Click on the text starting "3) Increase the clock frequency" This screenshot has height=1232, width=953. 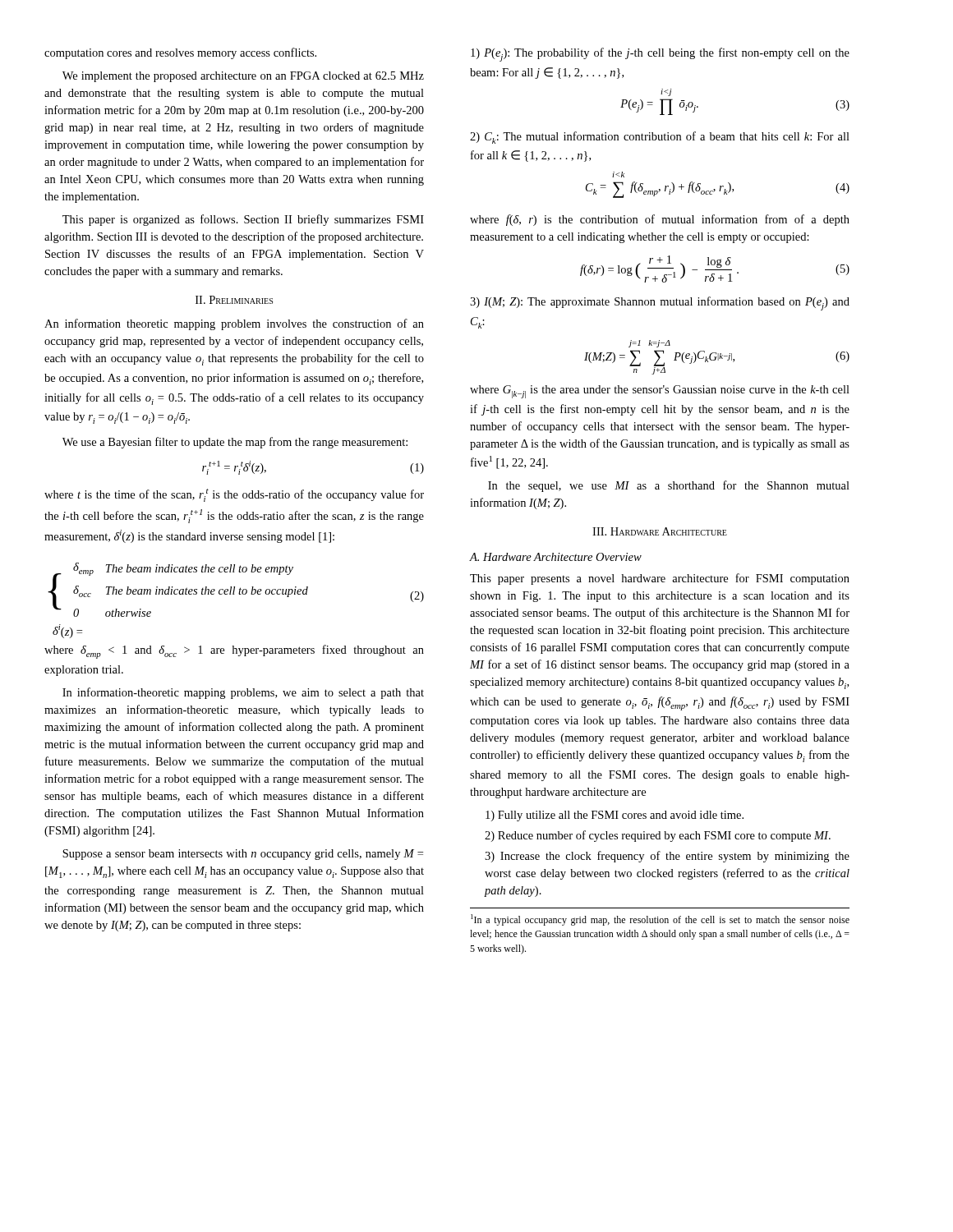point(667,873)
